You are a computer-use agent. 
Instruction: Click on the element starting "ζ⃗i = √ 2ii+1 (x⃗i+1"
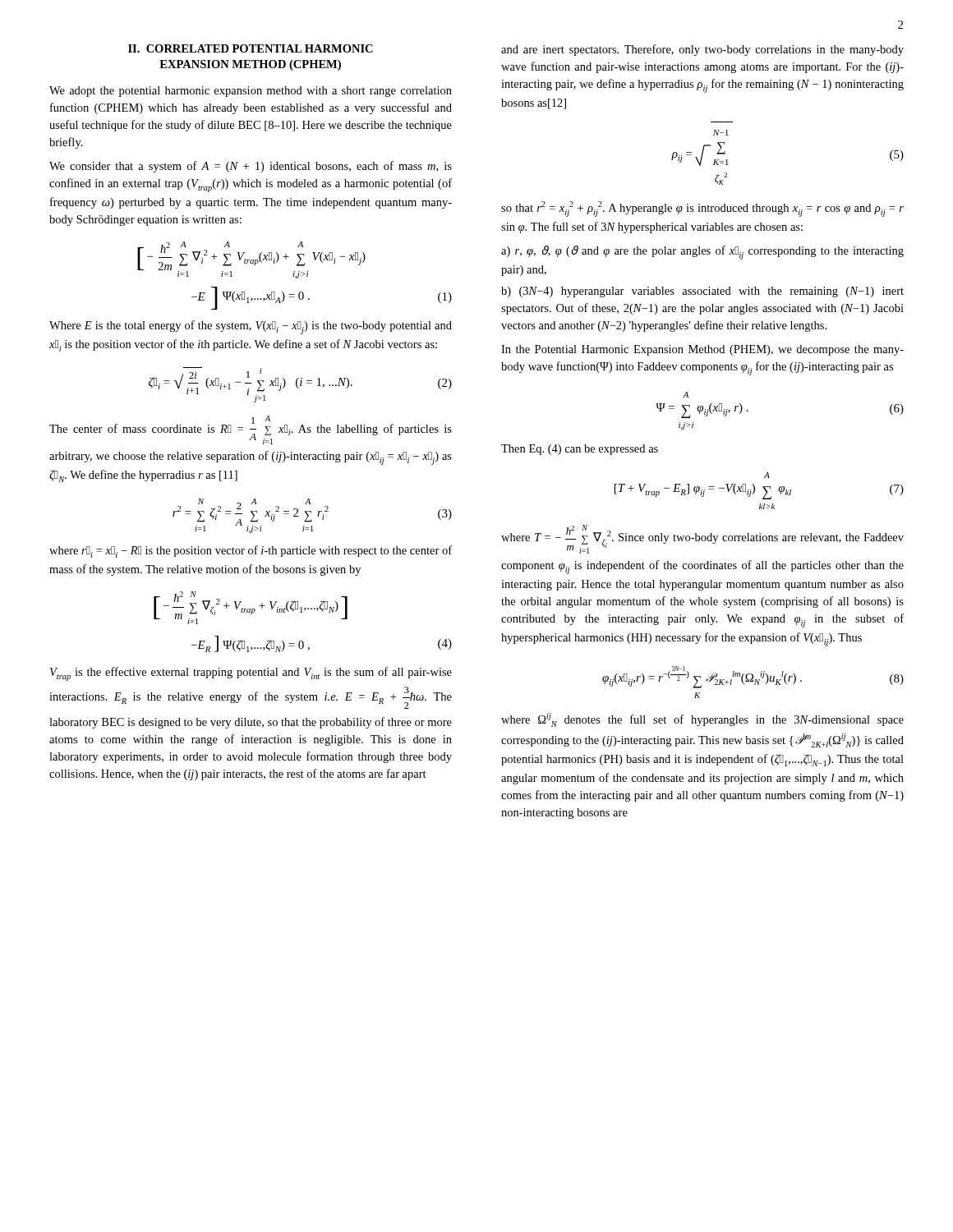point(251,383)
